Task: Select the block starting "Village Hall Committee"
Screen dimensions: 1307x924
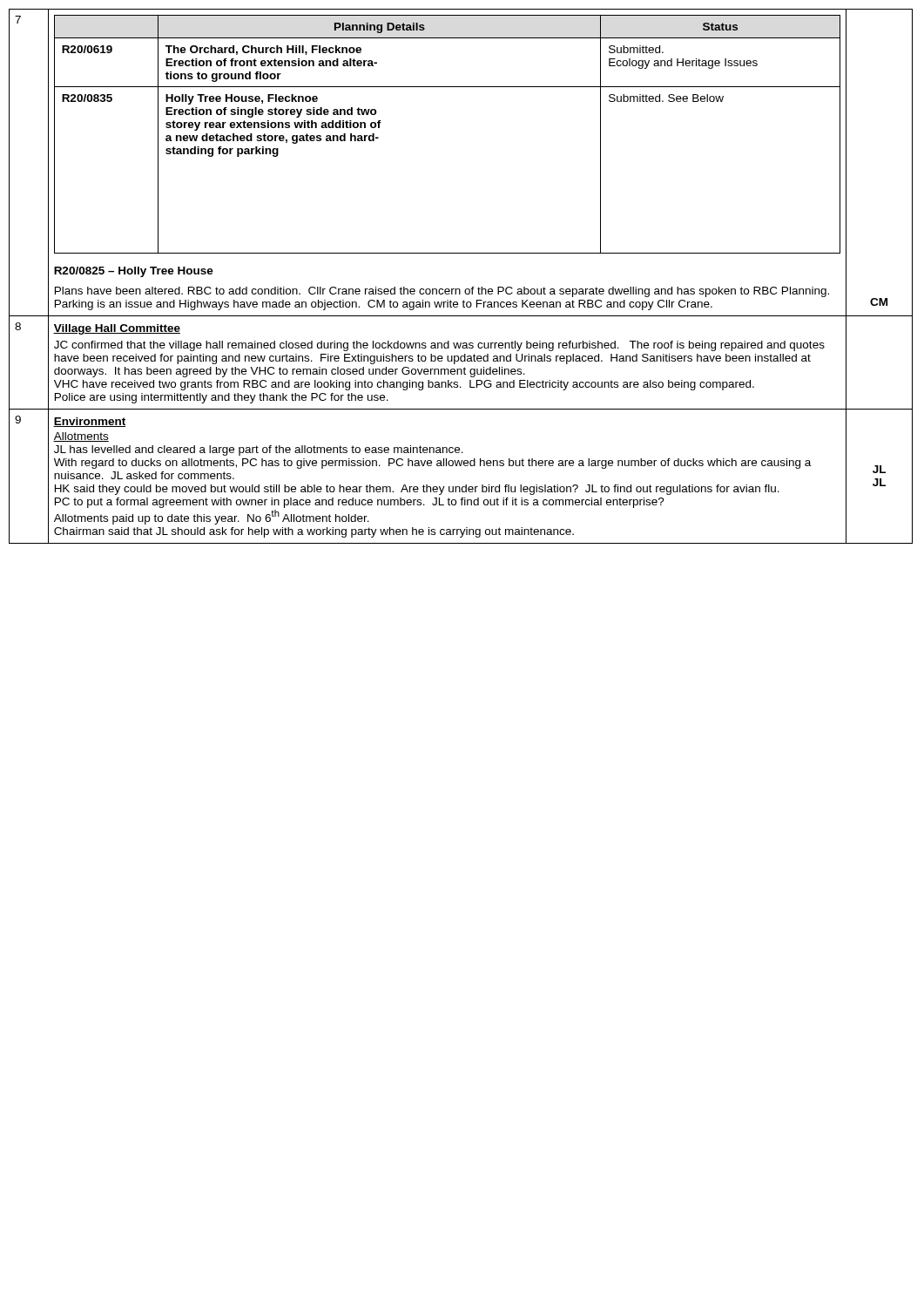Action: [x=117, y=328]
